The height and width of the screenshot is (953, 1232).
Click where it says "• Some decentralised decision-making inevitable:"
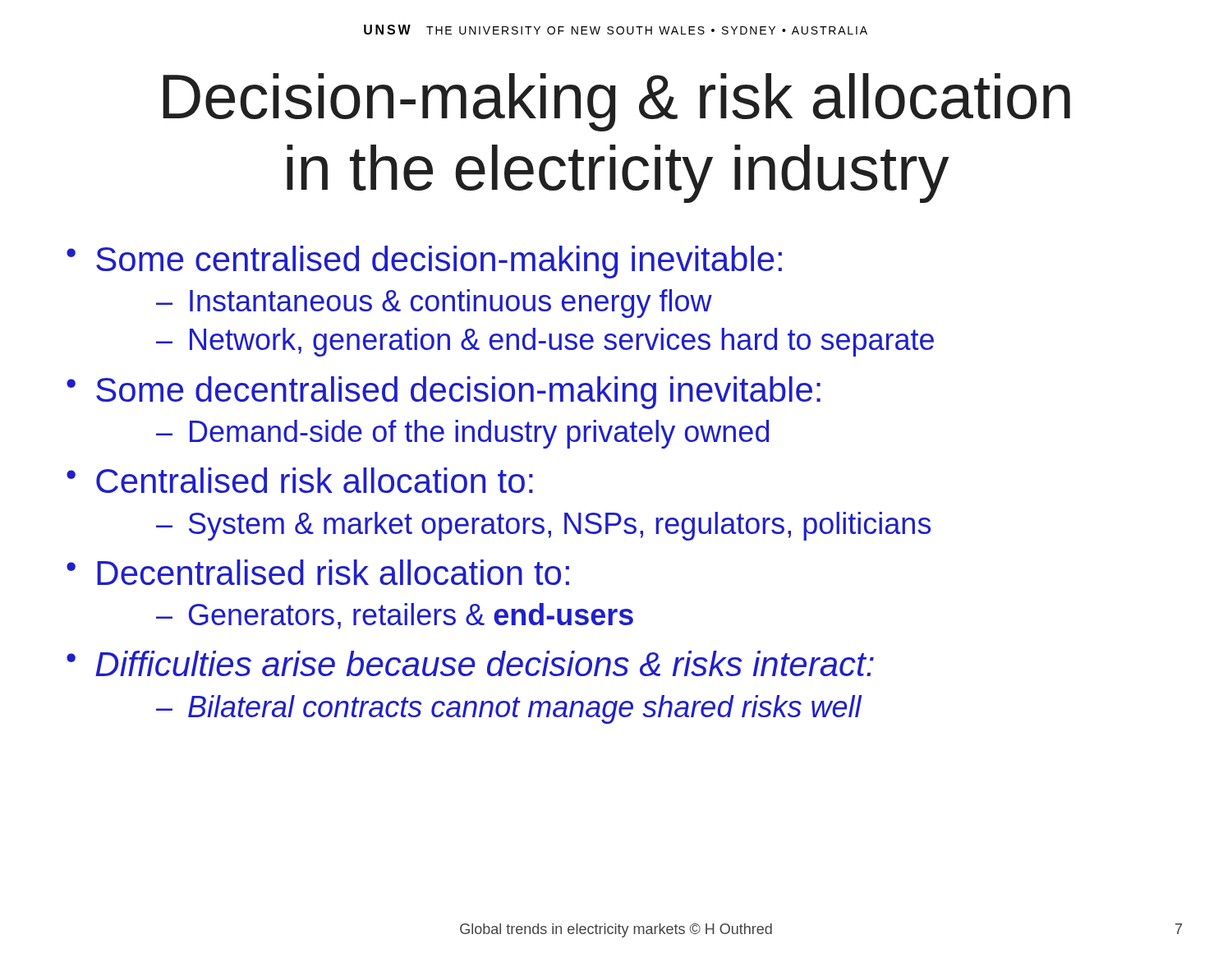coord(445,390)
